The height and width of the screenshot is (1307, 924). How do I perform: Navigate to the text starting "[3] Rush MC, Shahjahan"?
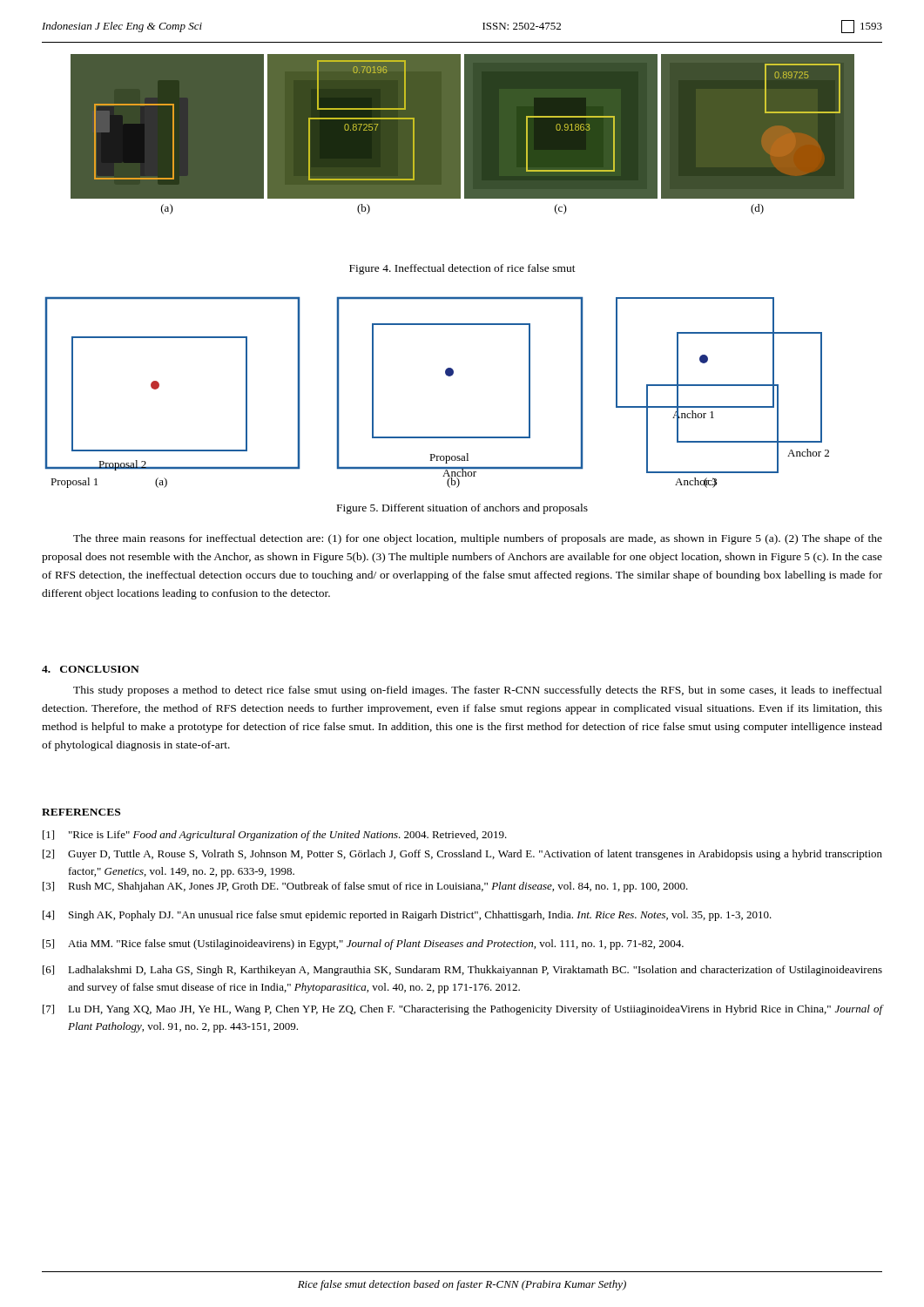coord(462,886)
